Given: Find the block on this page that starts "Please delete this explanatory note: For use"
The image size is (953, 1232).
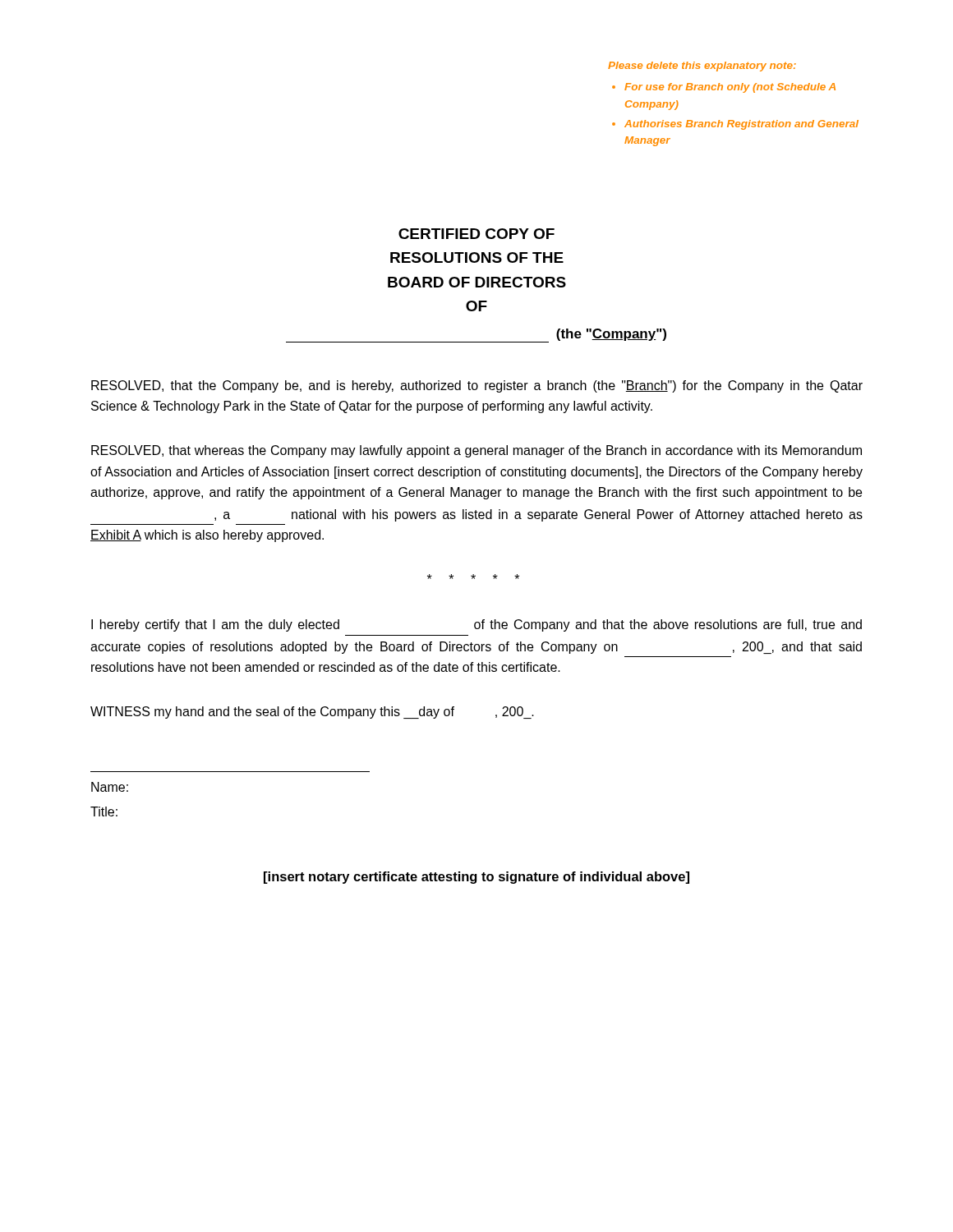Looking at the screenshot, I should (x=702, y=67).
